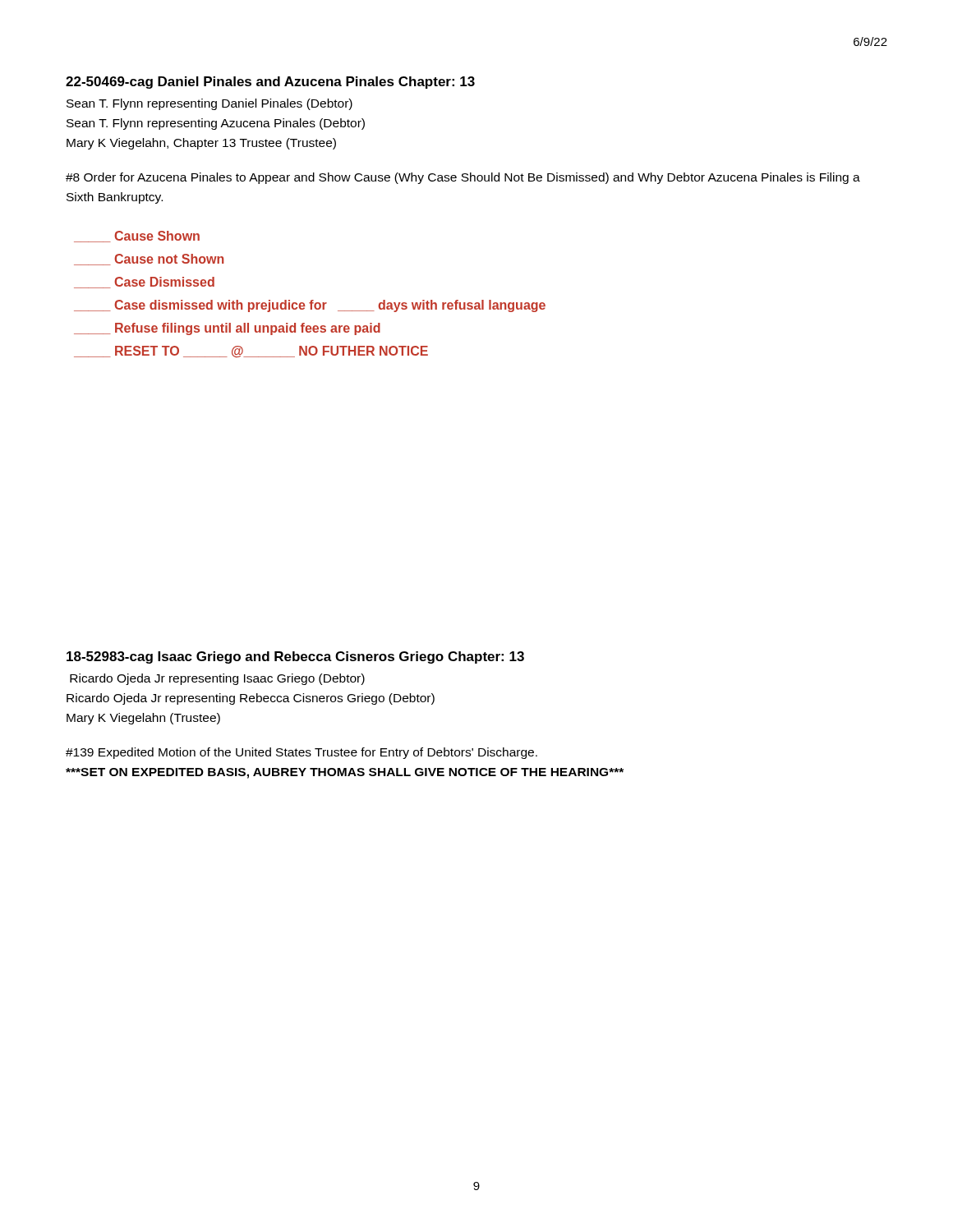Image resolution: width=953 pixels, height=1232 pixels.
Task: Point to the element starting "_____ Cause not Shown"
Action: (149, 259)
